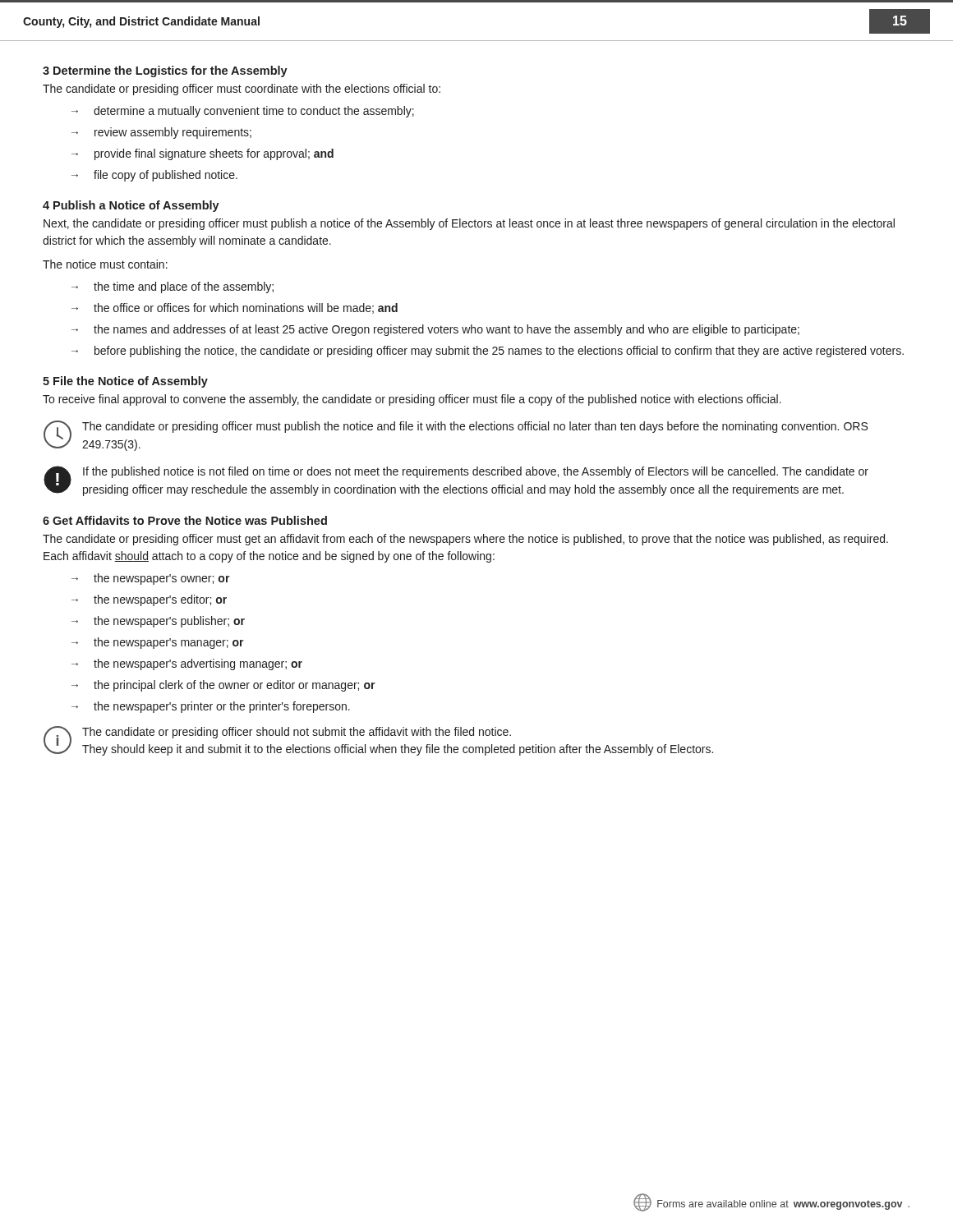The image size is (953, 1232).
Task: Select the list item with the text "→ the time and"
Action: pyautogui.click(x=173, y=287)
